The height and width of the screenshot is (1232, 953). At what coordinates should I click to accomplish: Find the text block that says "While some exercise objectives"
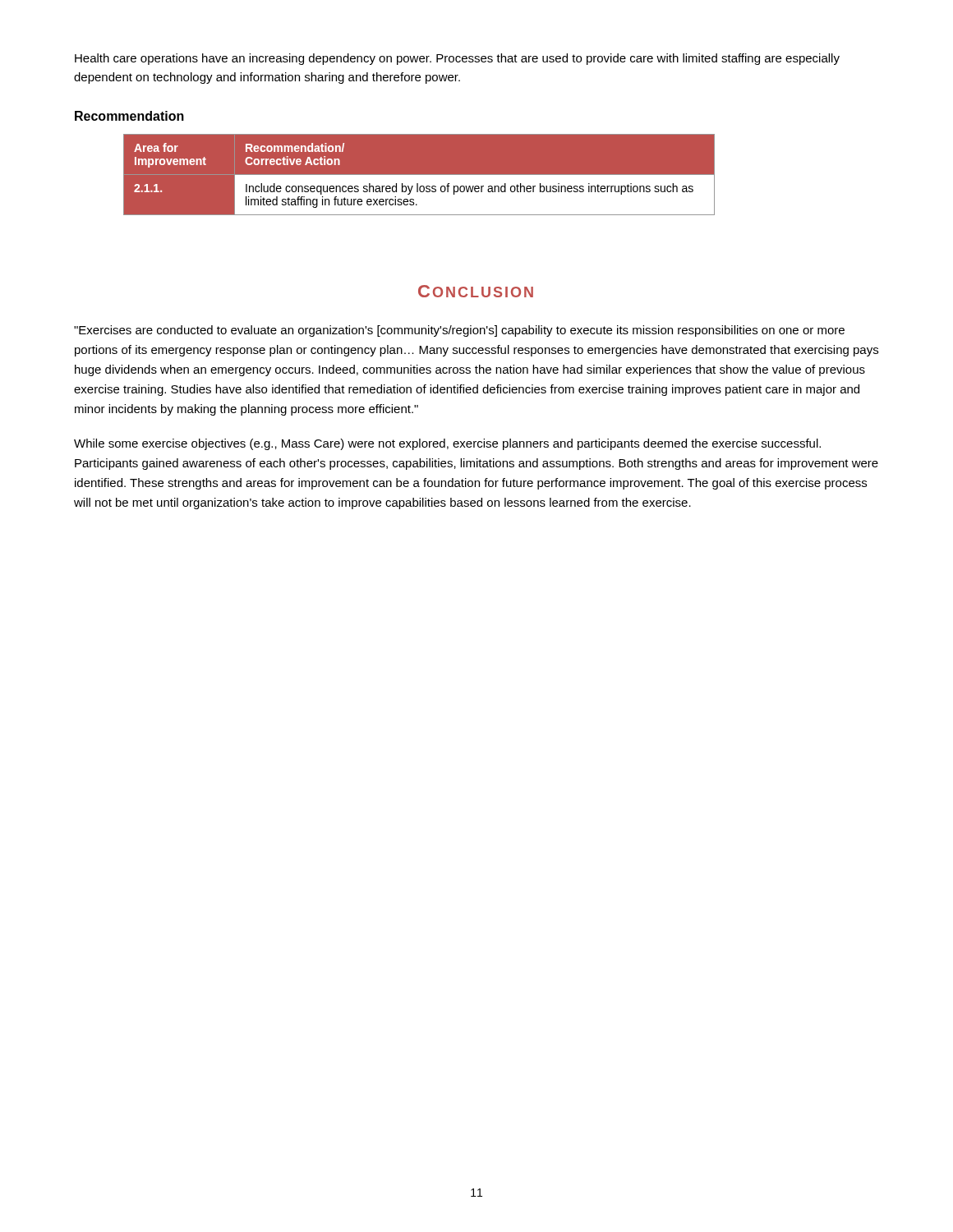[476, 473]
